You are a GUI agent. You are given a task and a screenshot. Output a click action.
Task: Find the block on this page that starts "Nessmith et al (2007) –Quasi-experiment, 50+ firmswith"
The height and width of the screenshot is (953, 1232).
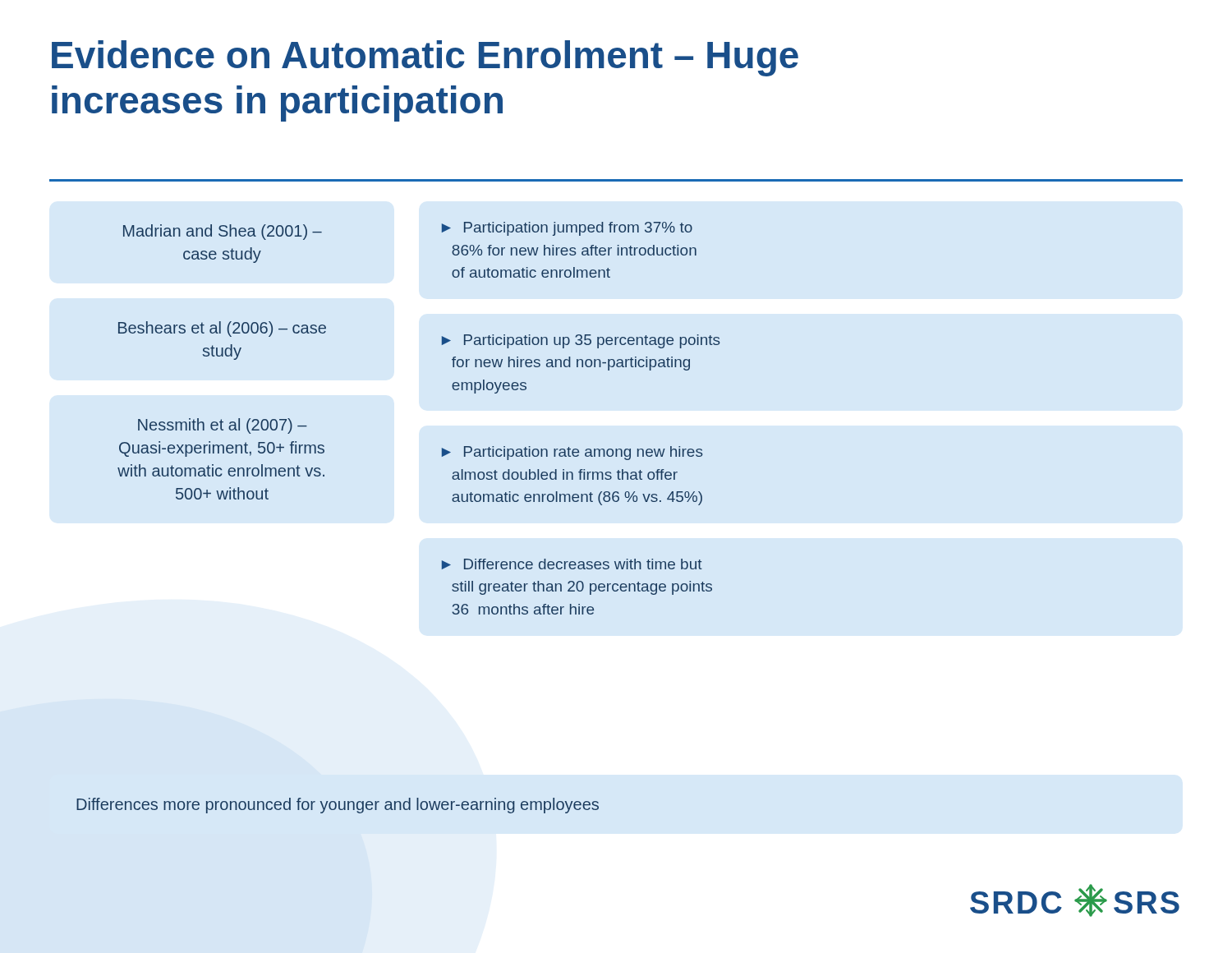coord(222,459)
